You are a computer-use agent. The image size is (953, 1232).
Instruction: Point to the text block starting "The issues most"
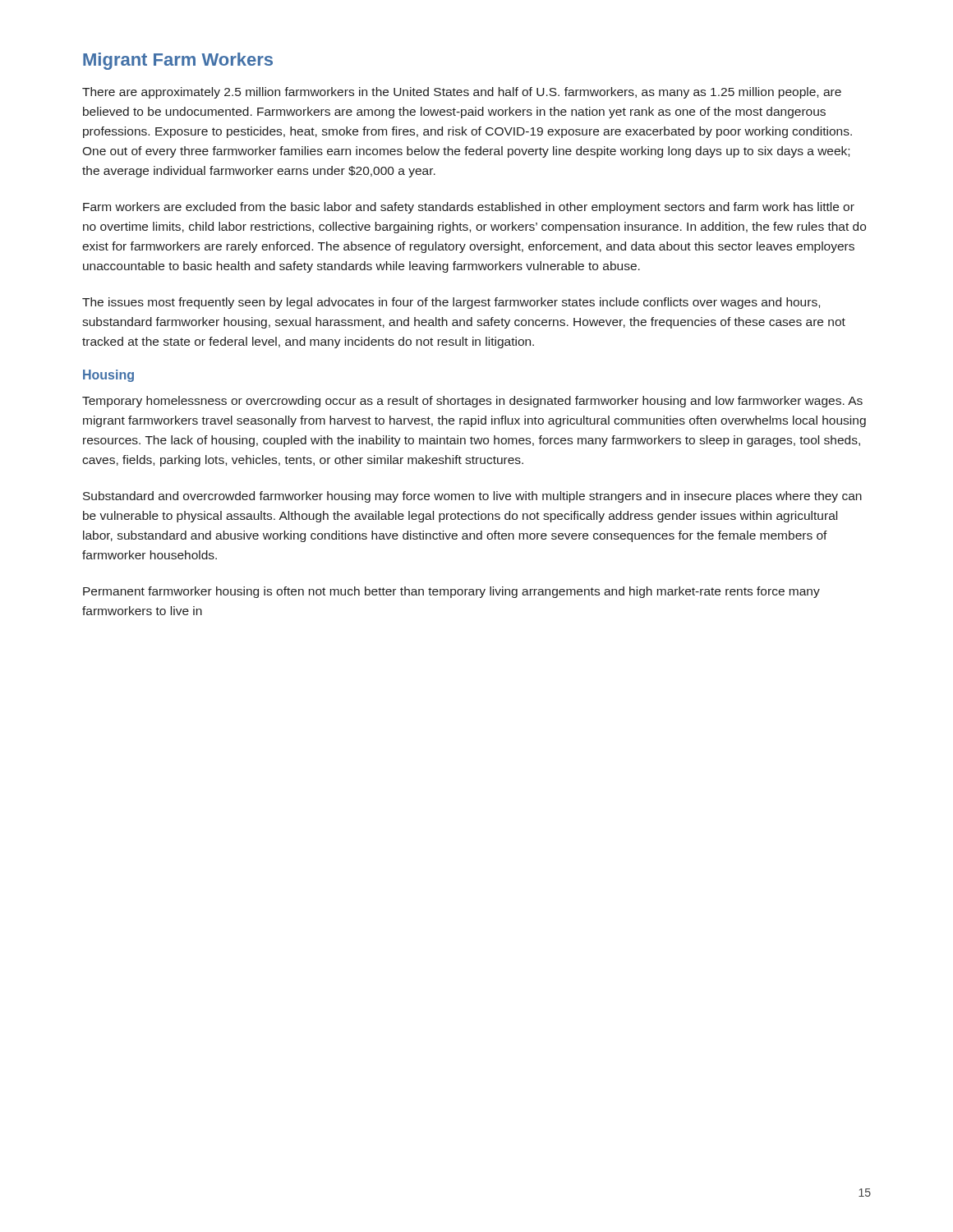click(x=464, y=322)
